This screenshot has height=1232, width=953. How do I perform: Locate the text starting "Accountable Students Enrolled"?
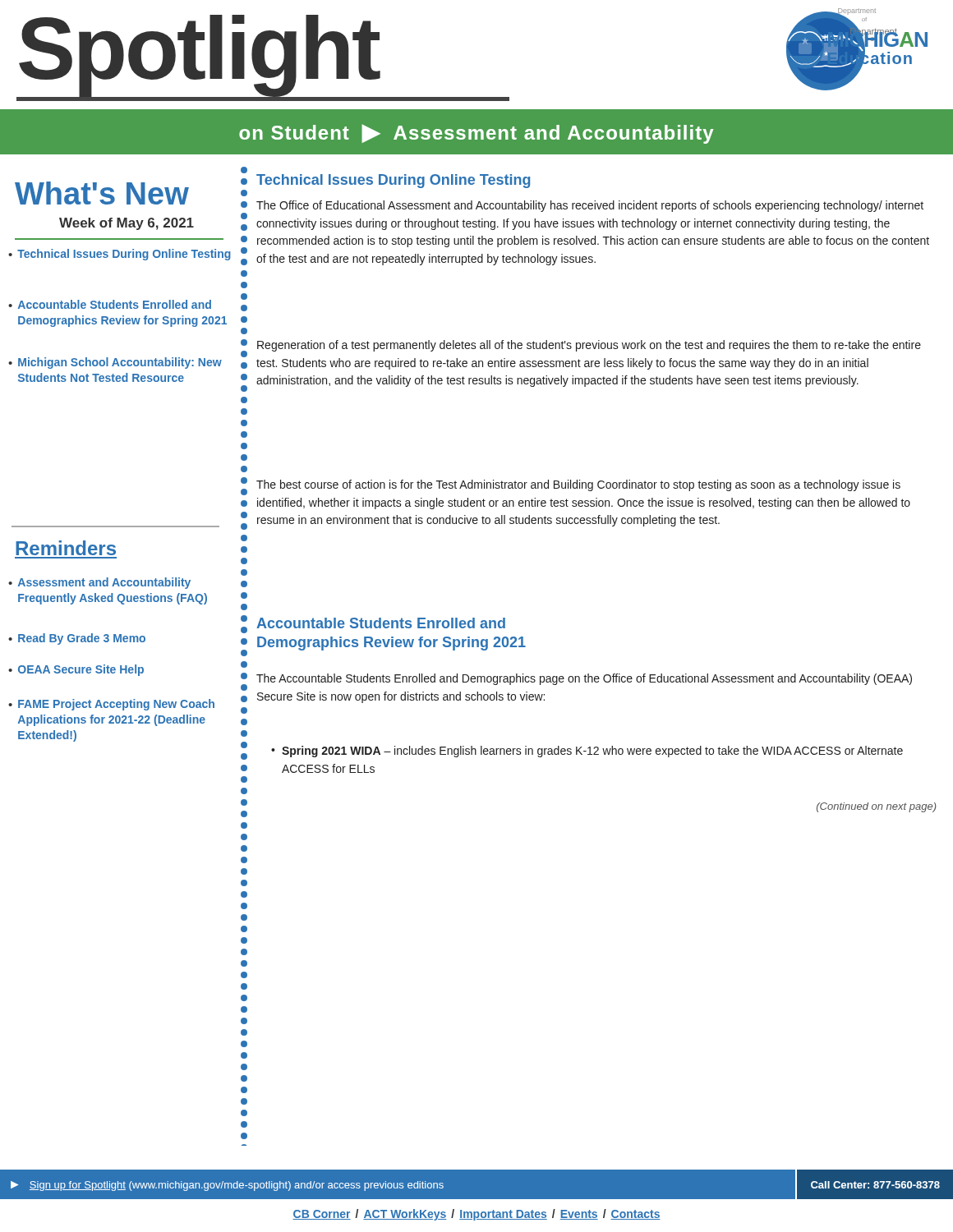[381, 623]
